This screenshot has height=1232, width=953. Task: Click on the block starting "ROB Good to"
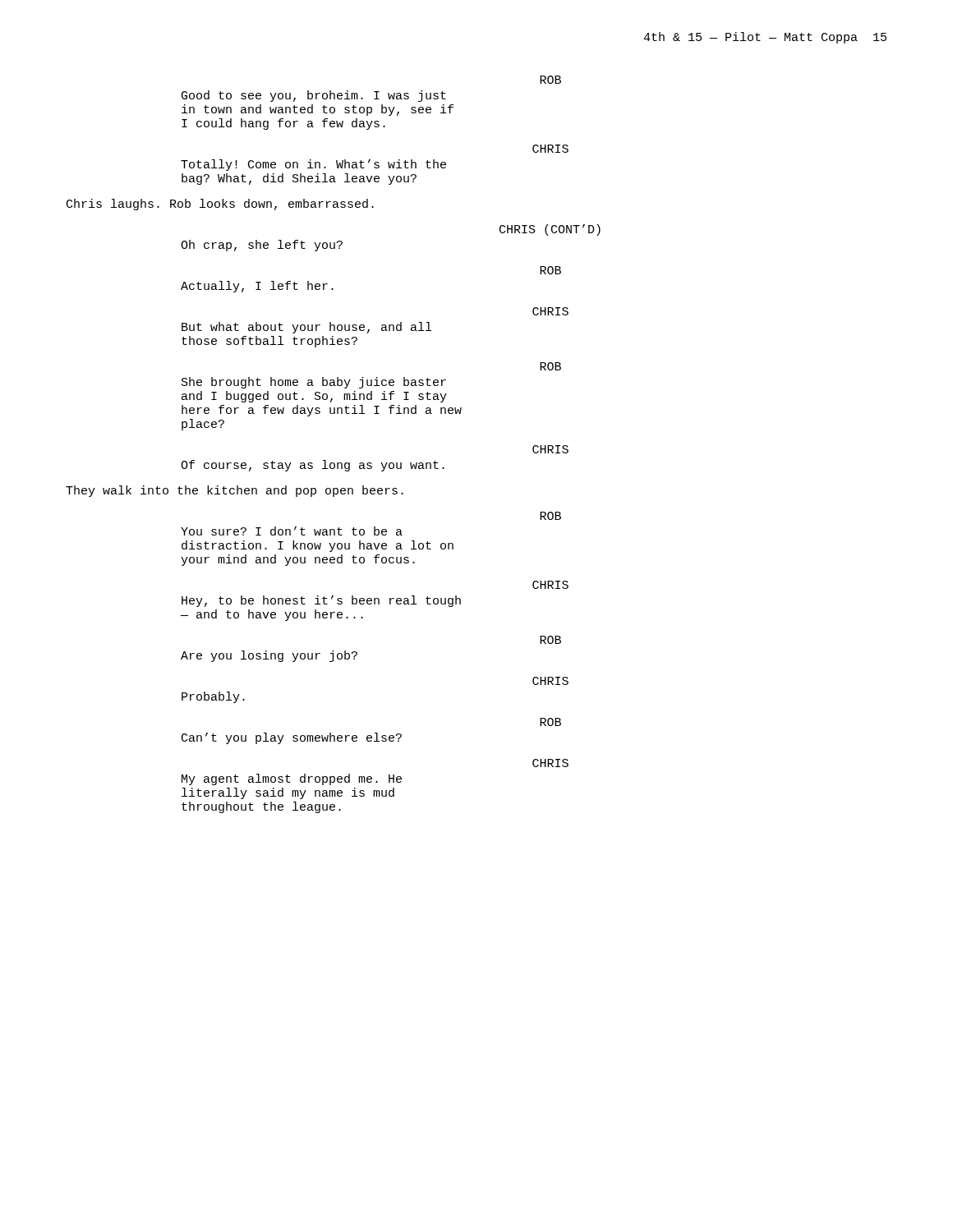[x=550, y=80]
